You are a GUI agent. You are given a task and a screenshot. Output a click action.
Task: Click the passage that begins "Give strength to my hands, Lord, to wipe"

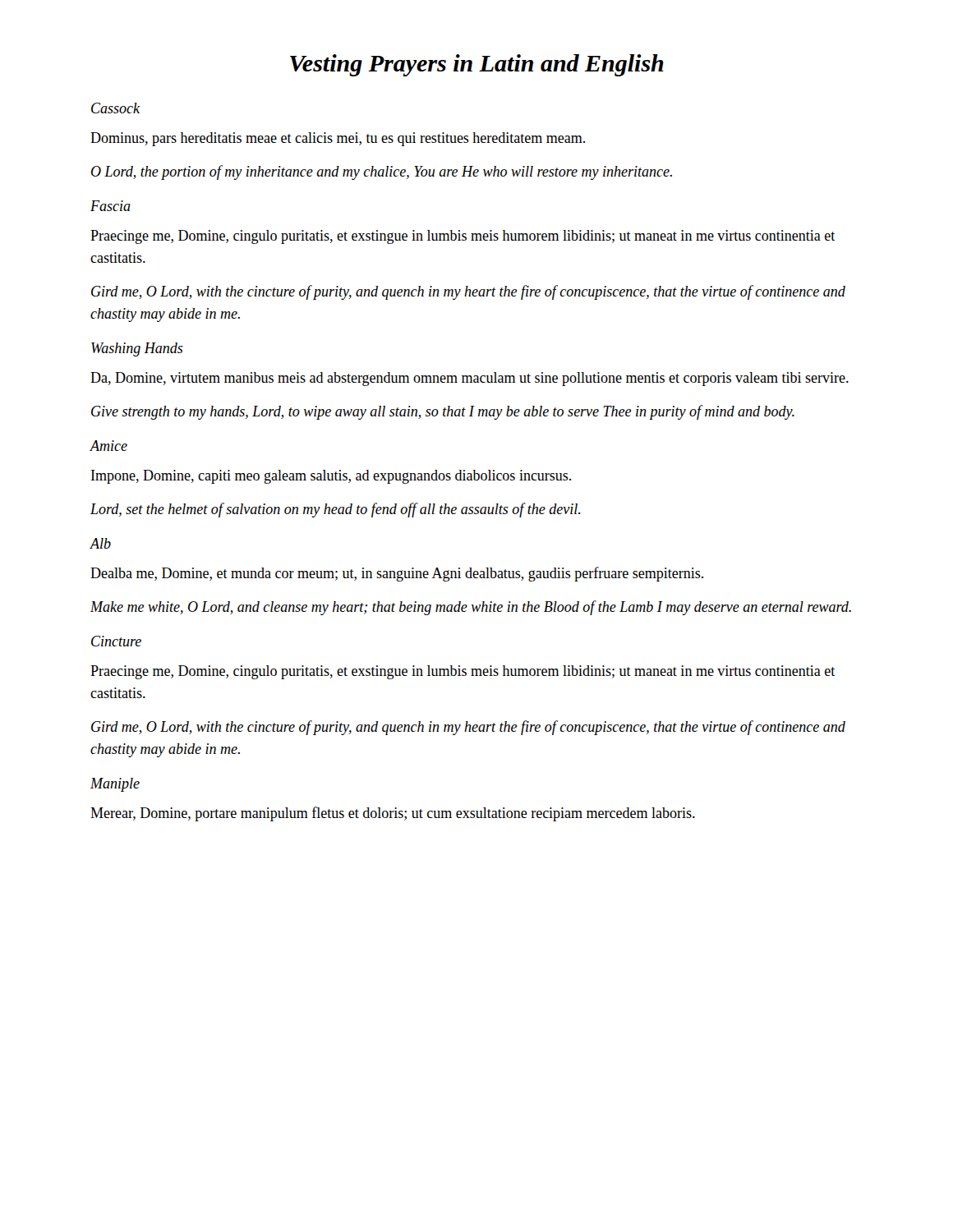443,411
